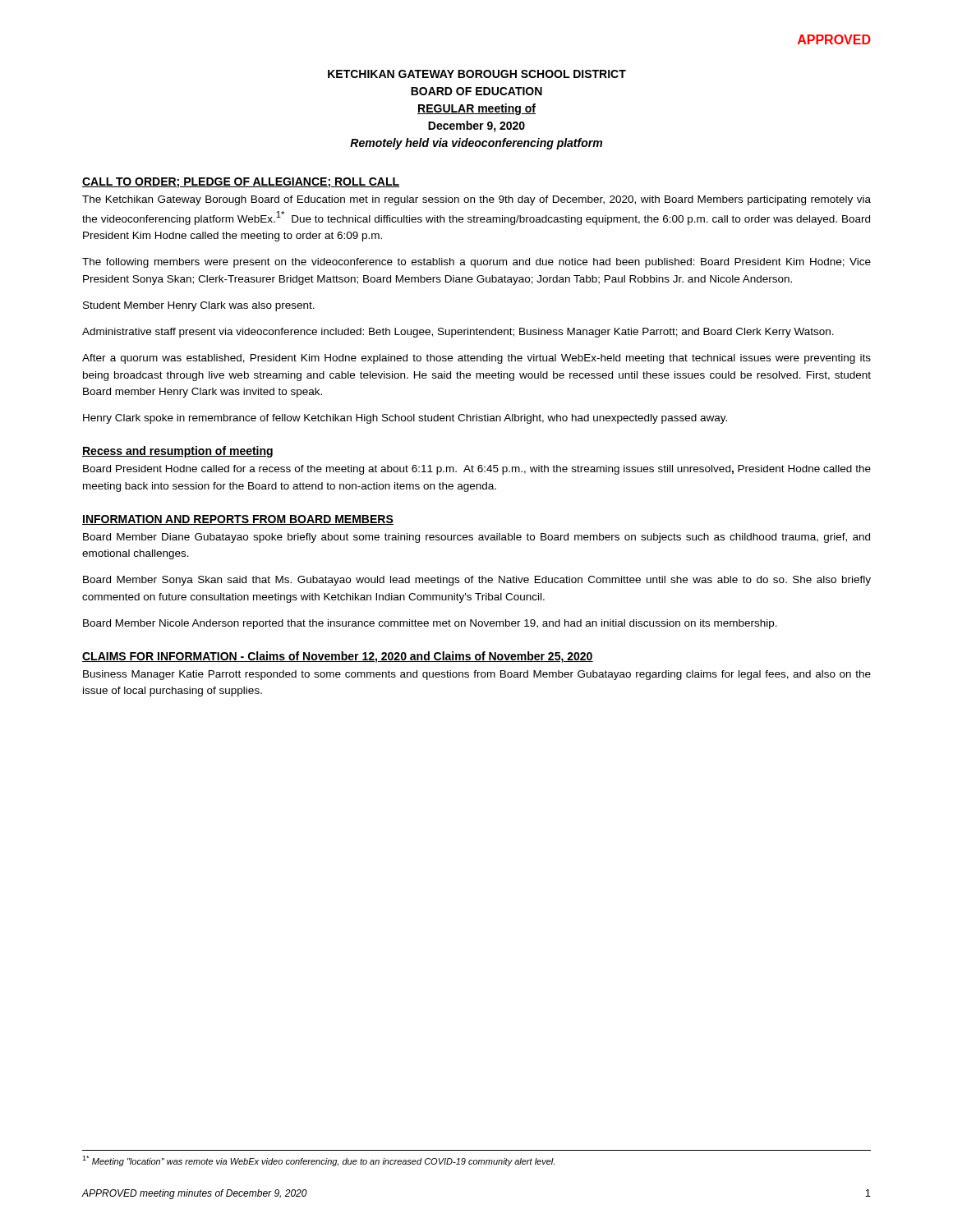Find the text block that says "Student Member Henry Clark was"

coord(199,305)
